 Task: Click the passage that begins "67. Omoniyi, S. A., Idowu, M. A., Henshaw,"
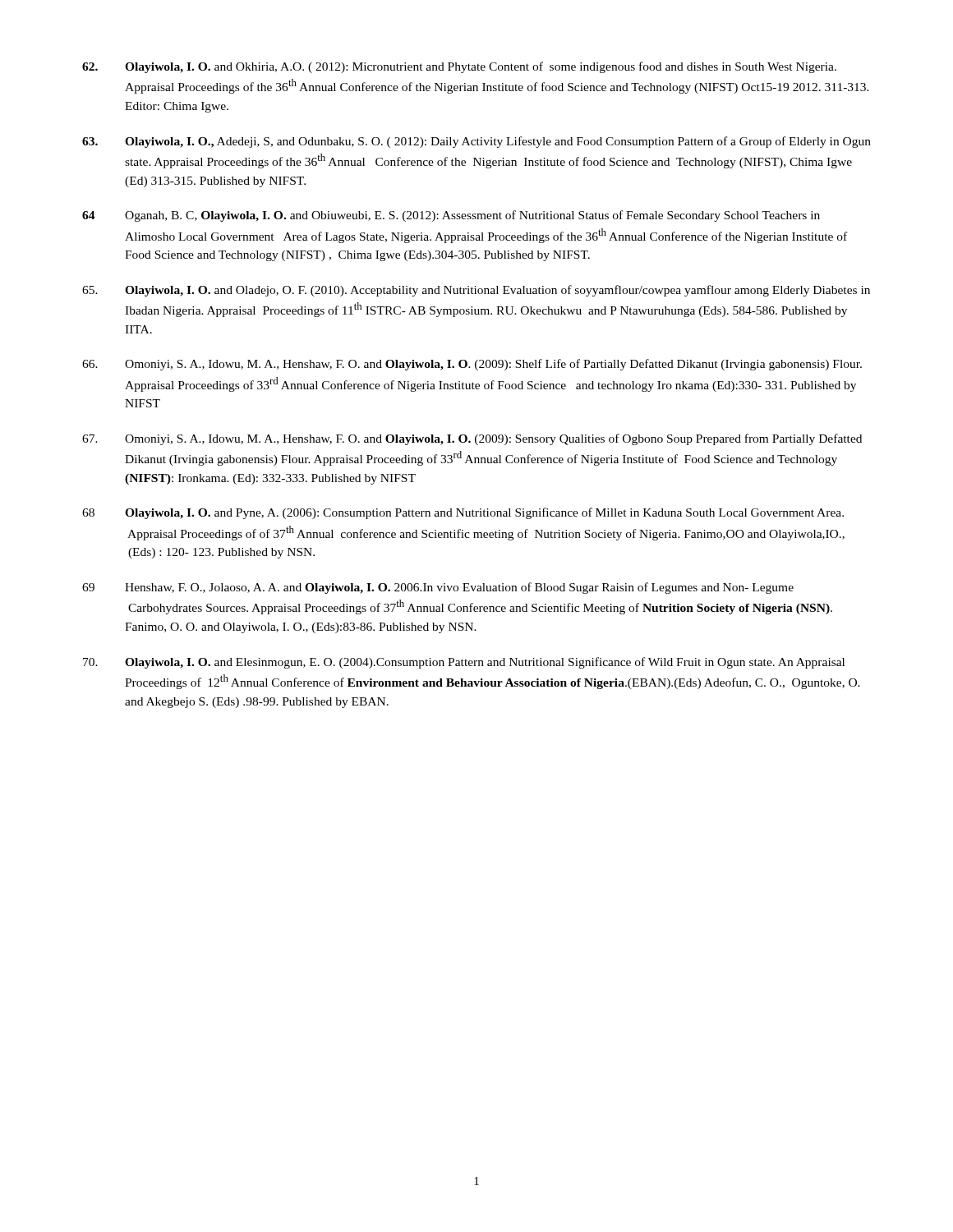476,458
